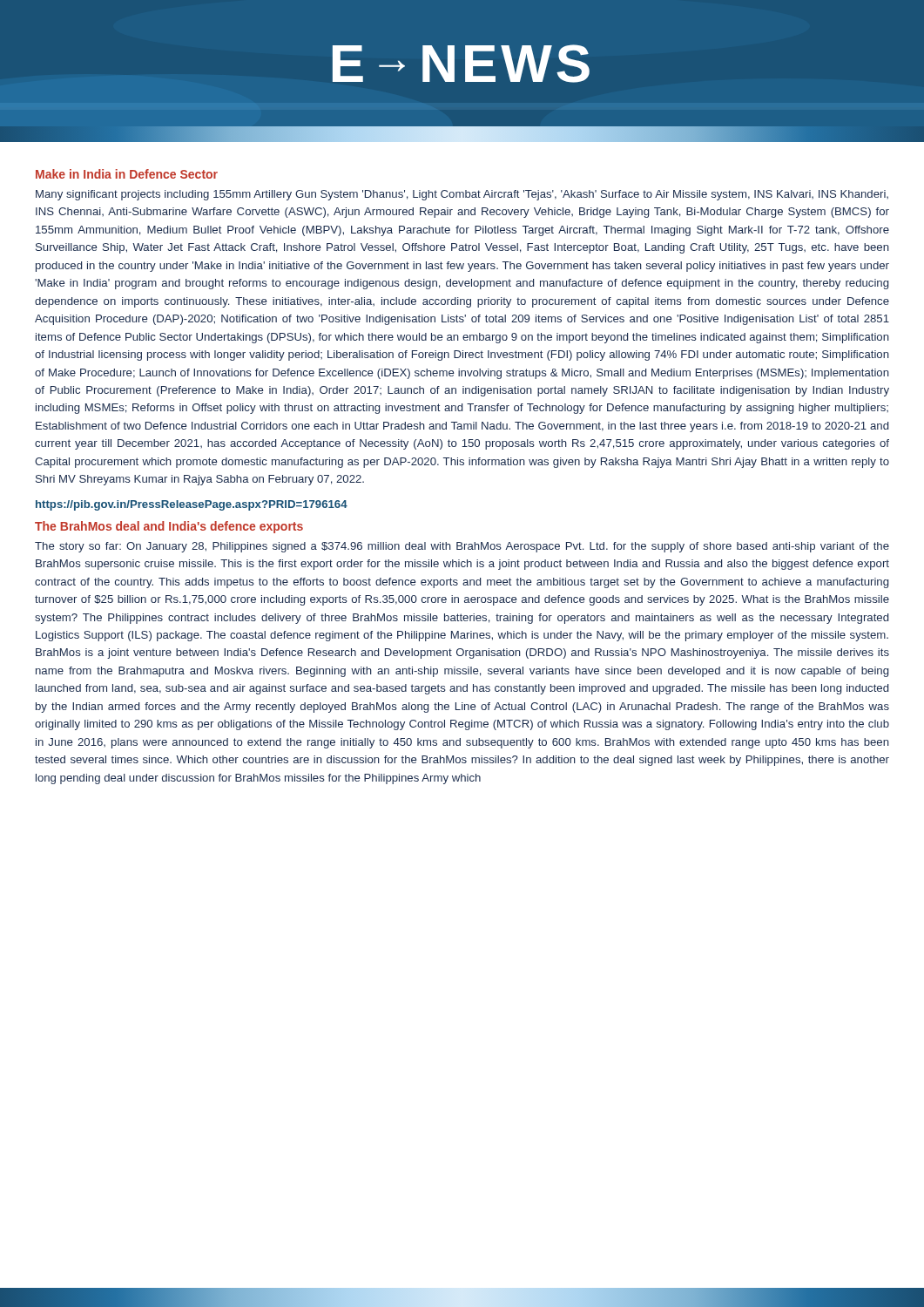Find the text block starting "Make in India in Defence Sector"
This screenshot has height=1307, width=924.
(126, 174)
